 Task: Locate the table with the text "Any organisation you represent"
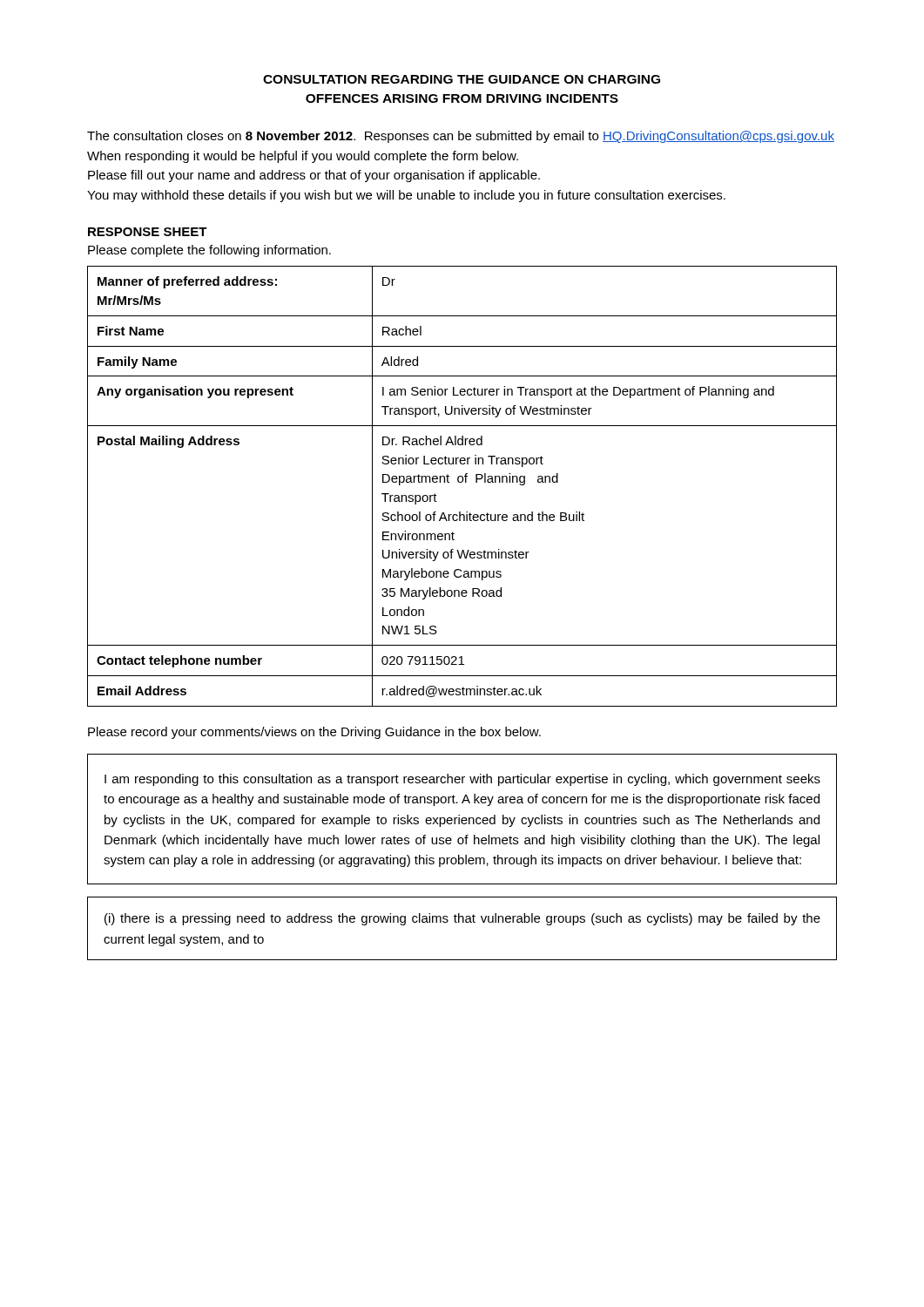(x=462, y=486)
